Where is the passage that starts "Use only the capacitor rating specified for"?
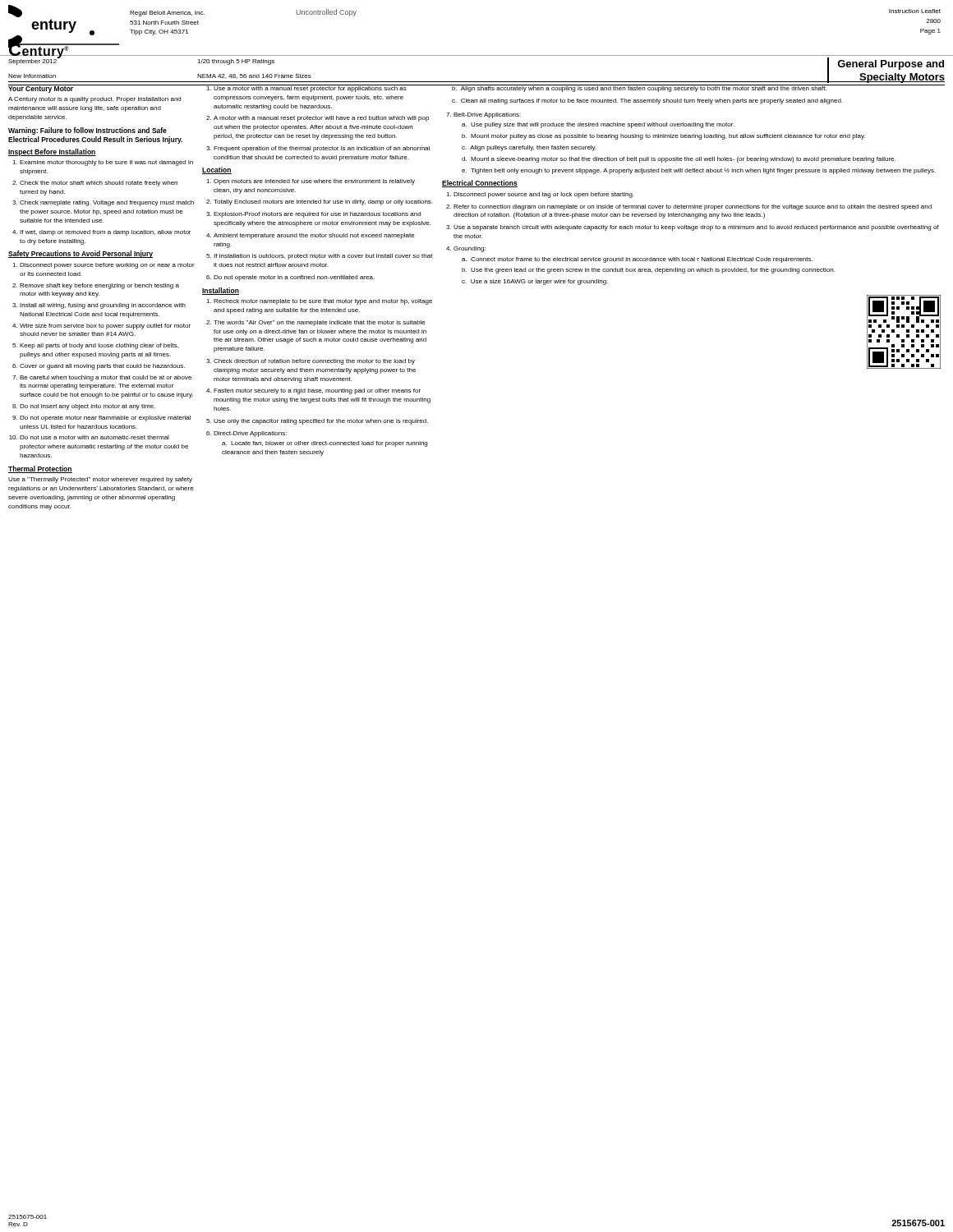953x1232 pixels. coord(321,421)
